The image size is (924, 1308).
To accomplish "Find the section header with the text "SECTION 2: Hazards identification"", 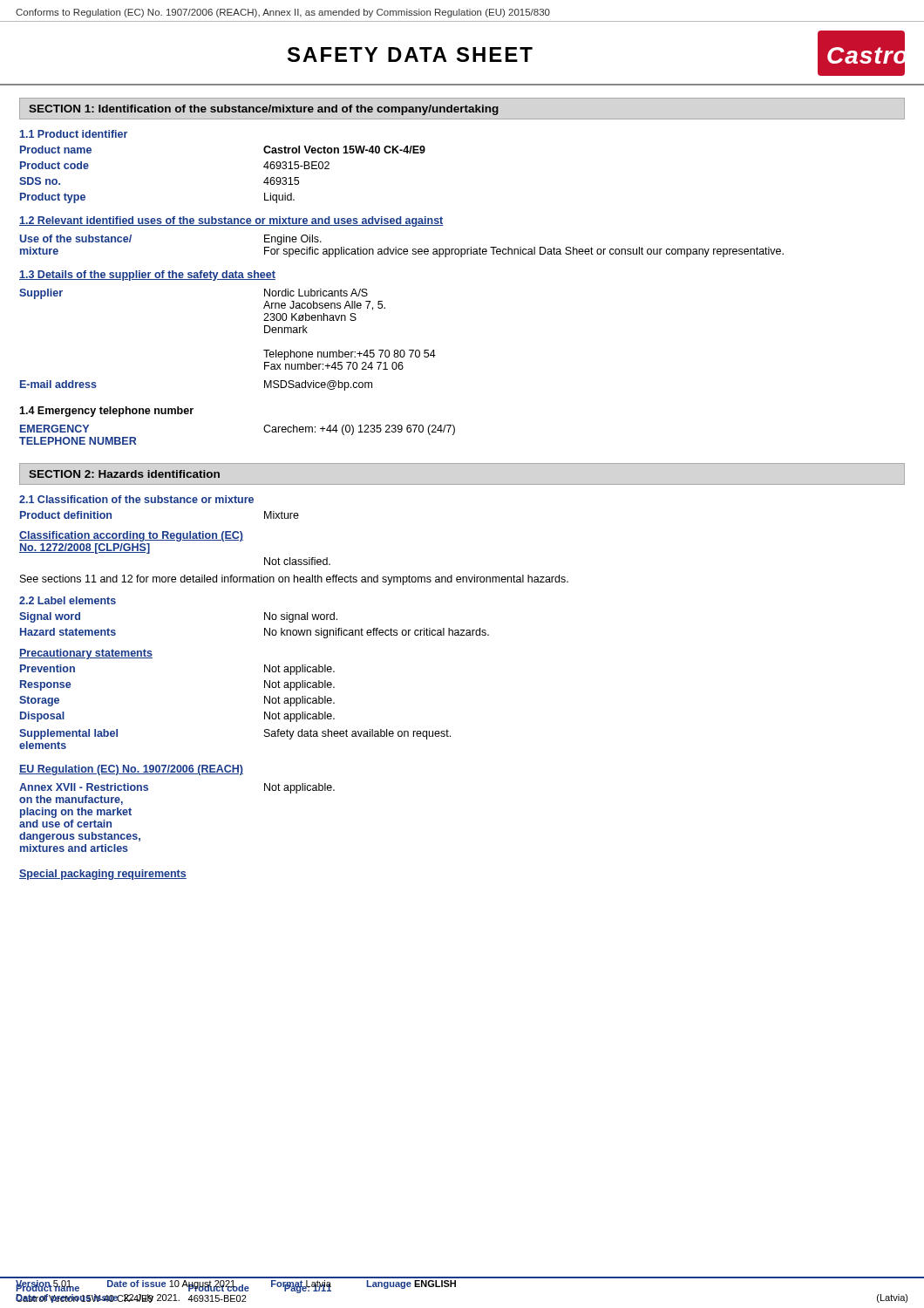I will tap(125, 474).
